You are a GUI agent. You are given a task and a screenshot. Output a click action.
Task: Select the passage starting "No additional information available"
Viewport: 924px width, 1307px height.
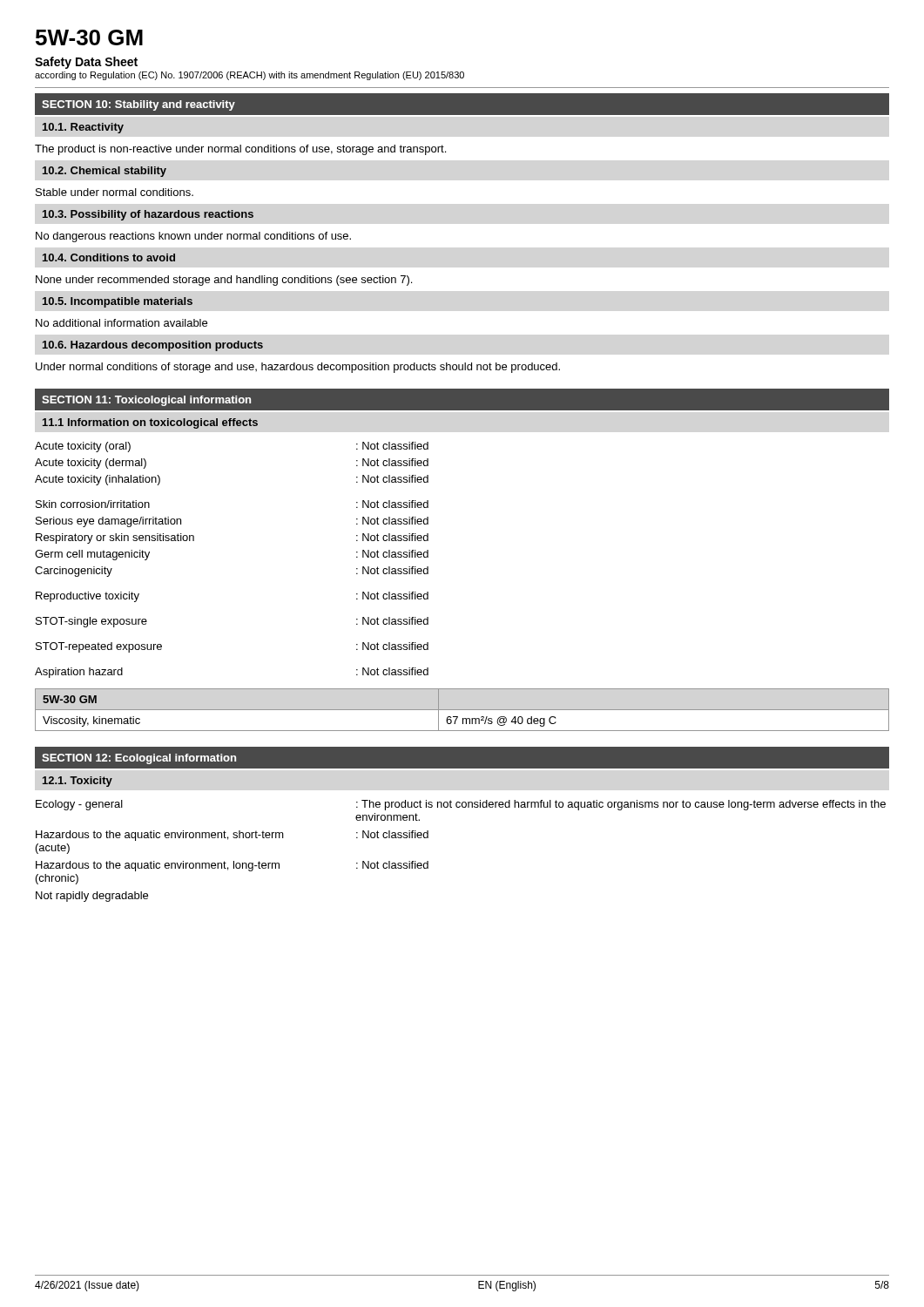(x=121, y=323)
